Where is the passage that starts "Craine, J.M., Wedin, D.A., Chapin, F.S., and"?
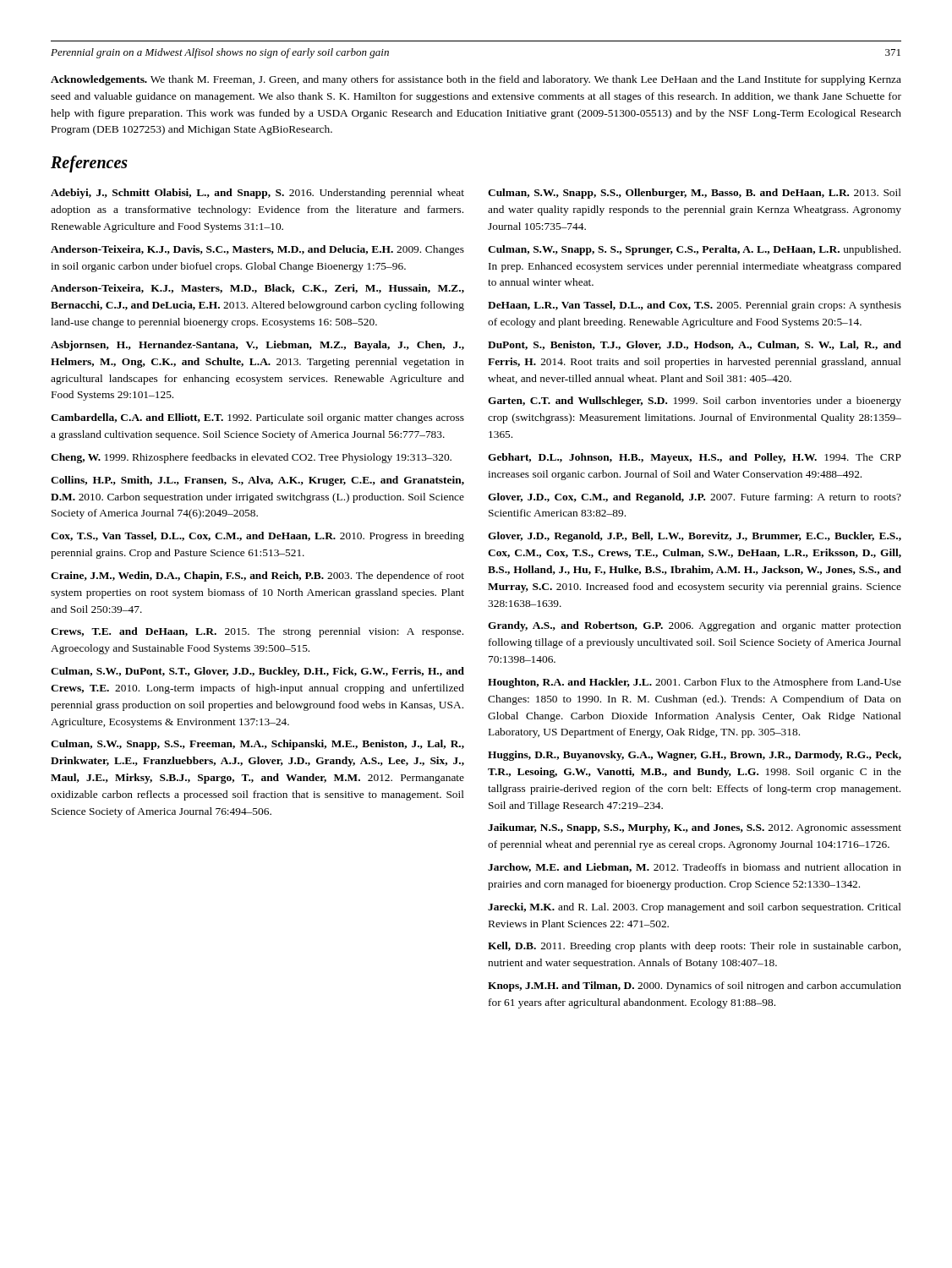The image size is (952, 1268). coord(257,592)
